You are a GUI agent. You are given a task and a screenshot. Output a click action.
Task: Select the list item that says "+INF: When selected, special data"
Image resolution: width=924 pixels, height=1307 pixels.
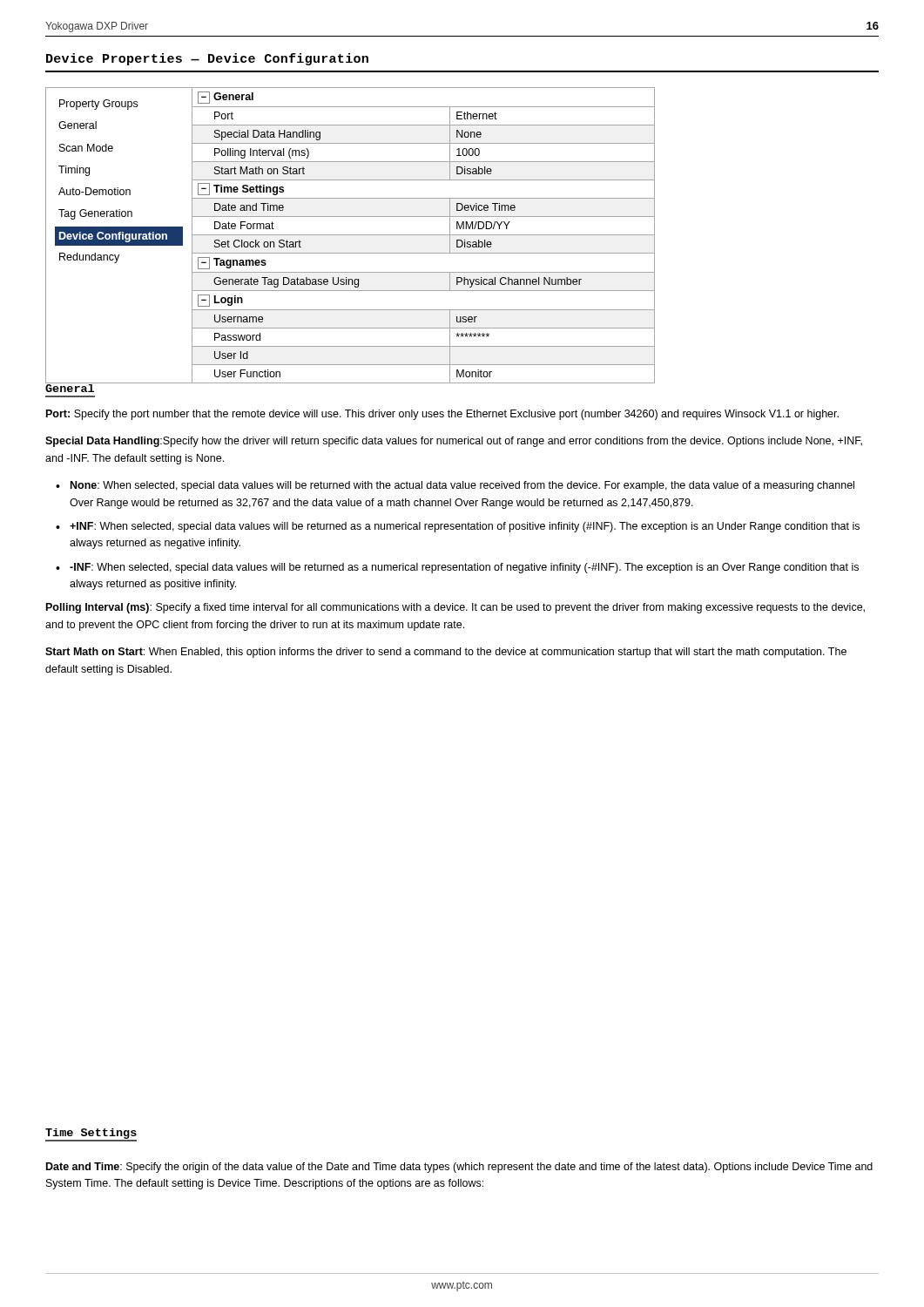click(465, 535)
